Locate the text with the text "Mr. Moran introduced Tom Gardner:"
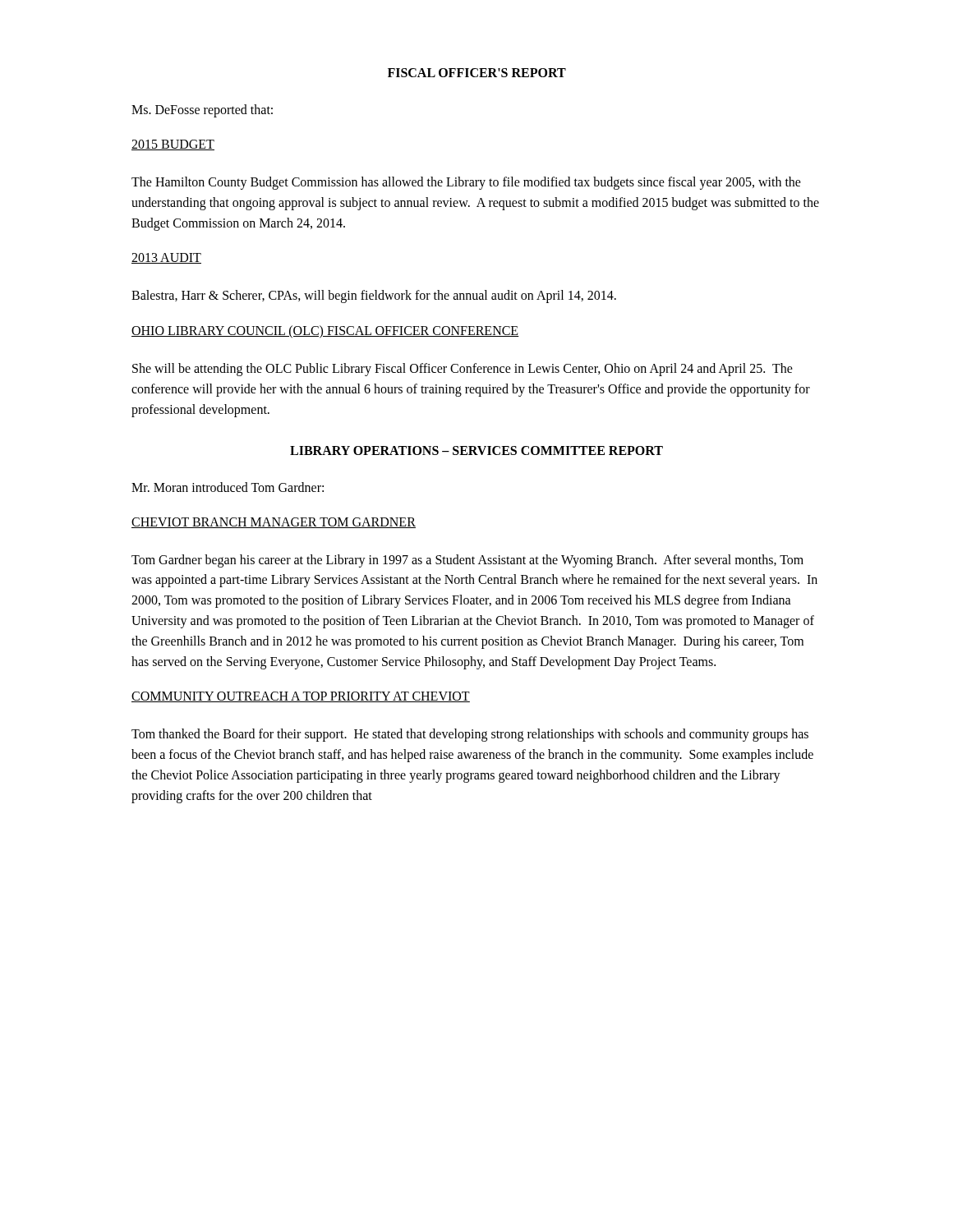The image size is (953, 1232). (228, 487)
